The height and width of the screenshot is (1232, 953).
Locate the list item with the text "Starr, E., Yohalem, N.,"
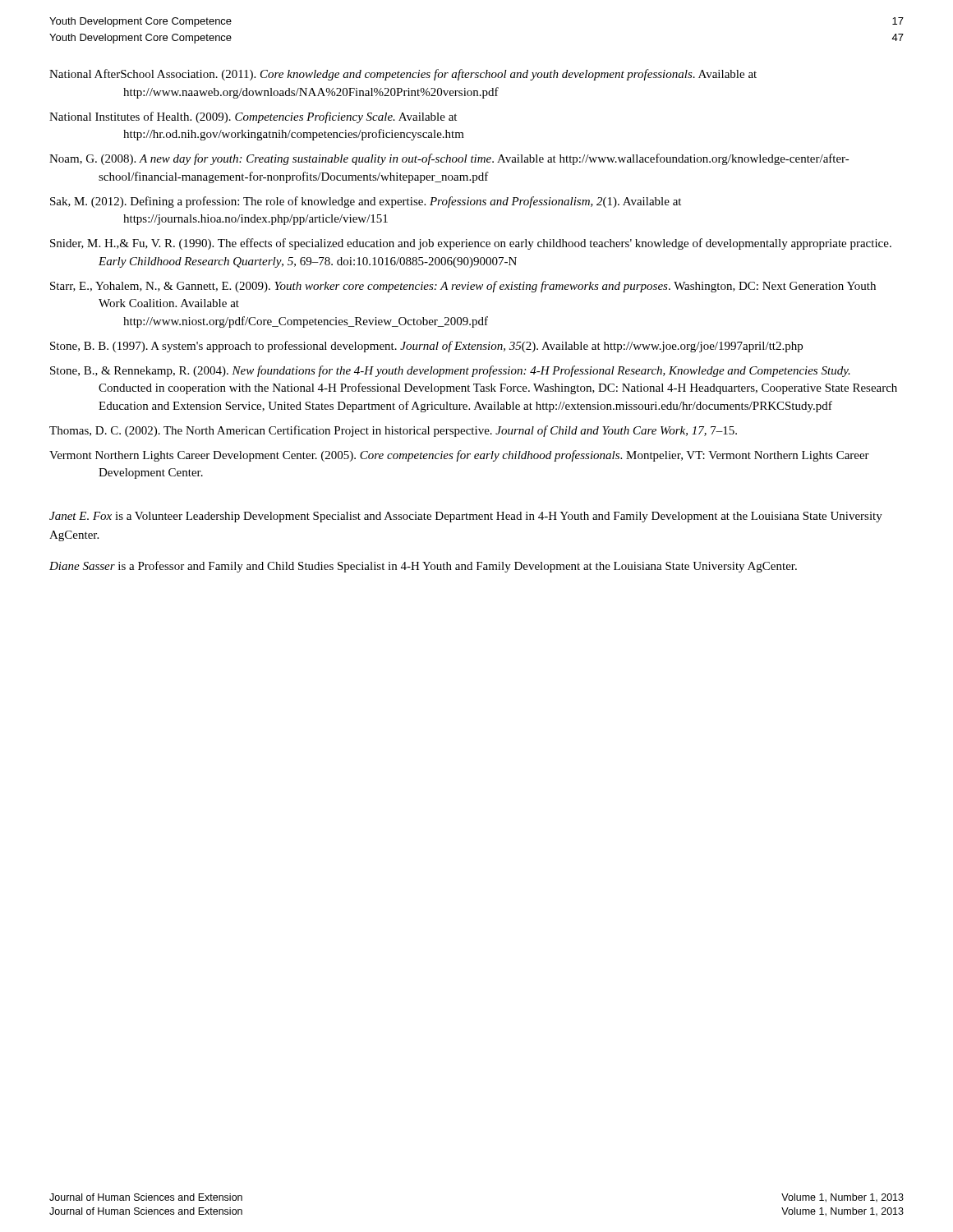[463, 287]
